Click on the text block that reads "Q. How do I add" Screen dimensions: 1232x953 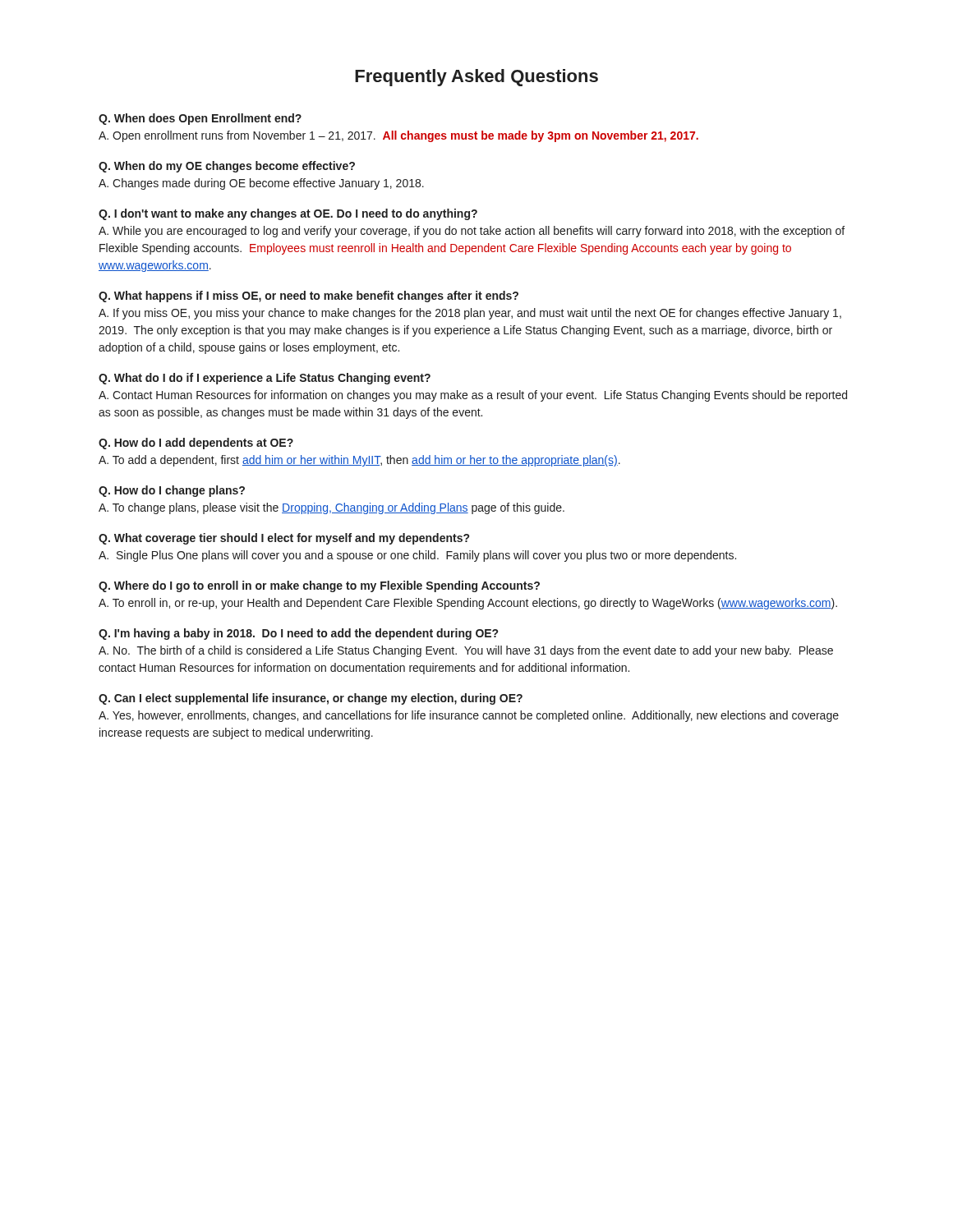[x=476, y=453]
